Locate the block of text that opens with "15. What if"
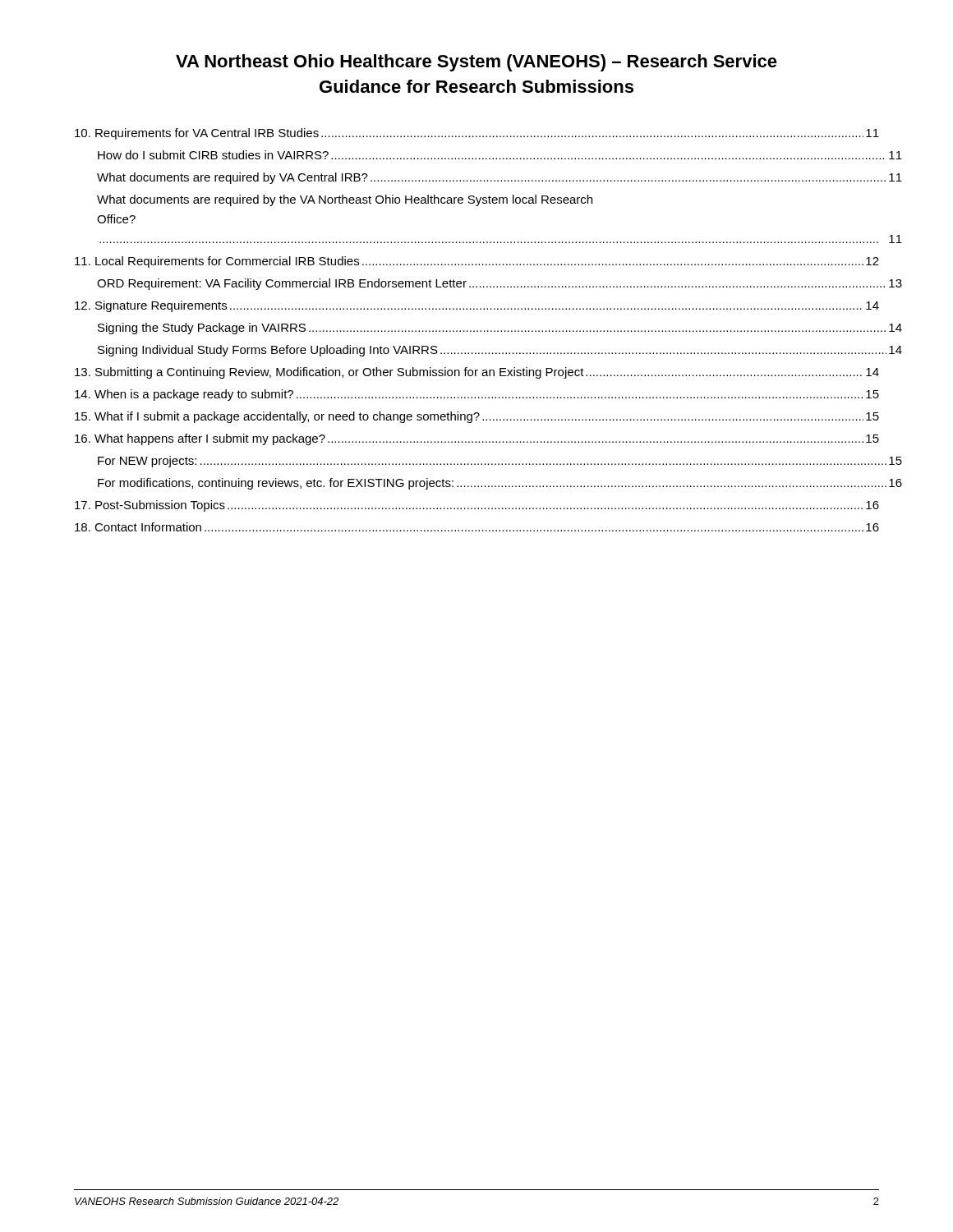This screenshot has width=953, height=1232. 476,416
